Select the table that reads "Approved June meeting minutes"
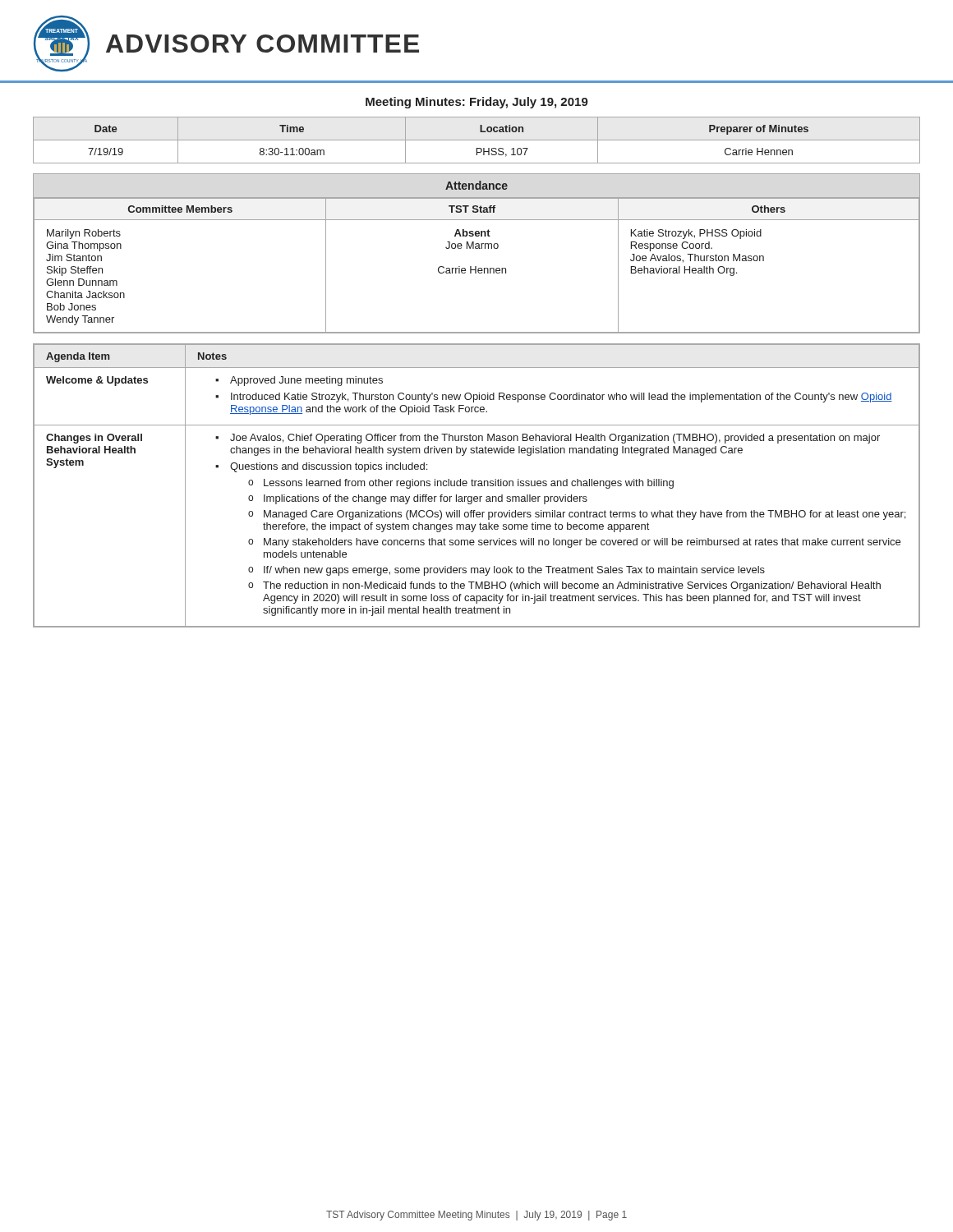 tap(476, 485)
